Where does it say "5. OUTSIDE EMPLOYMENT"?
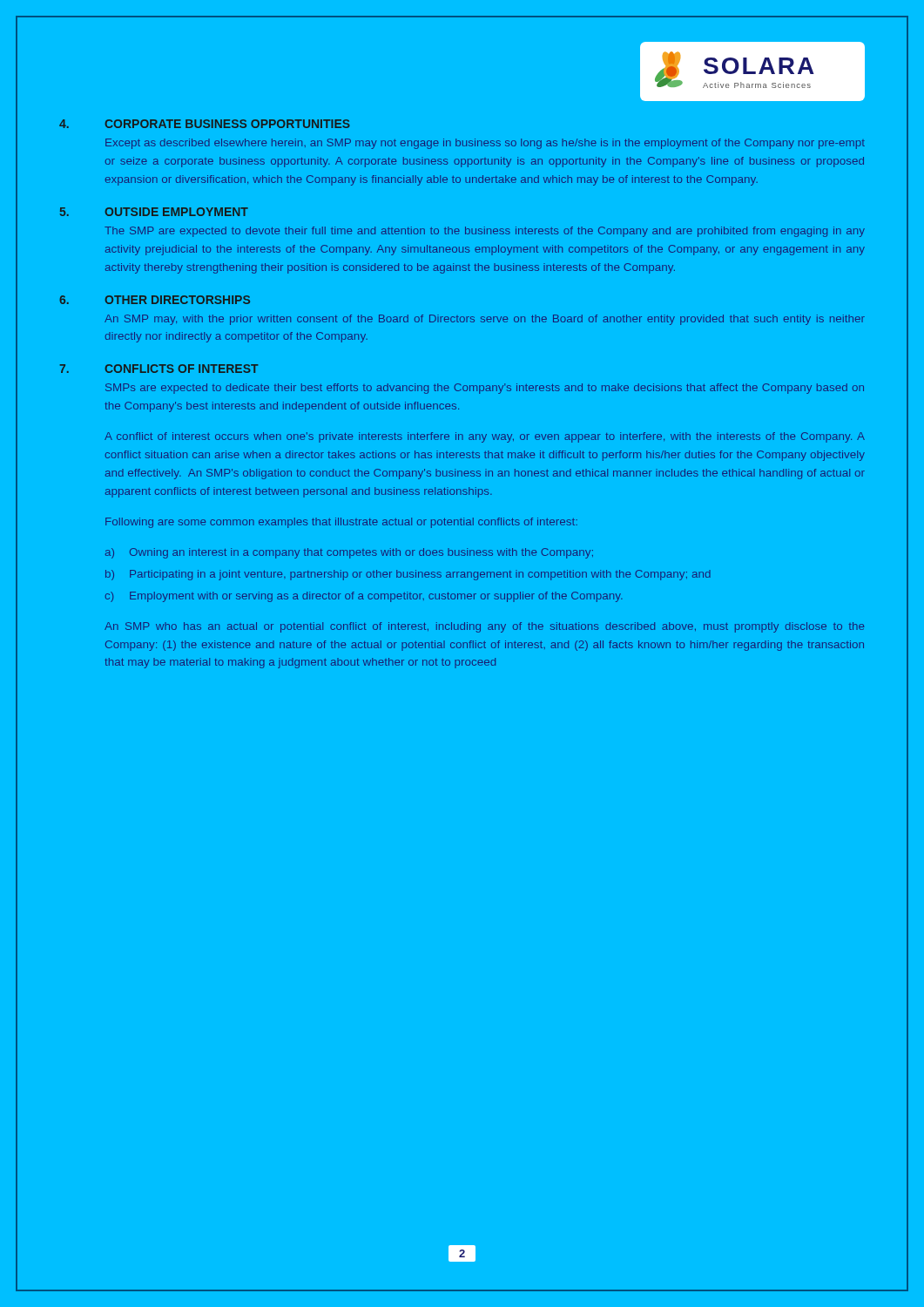 point(154,212)
